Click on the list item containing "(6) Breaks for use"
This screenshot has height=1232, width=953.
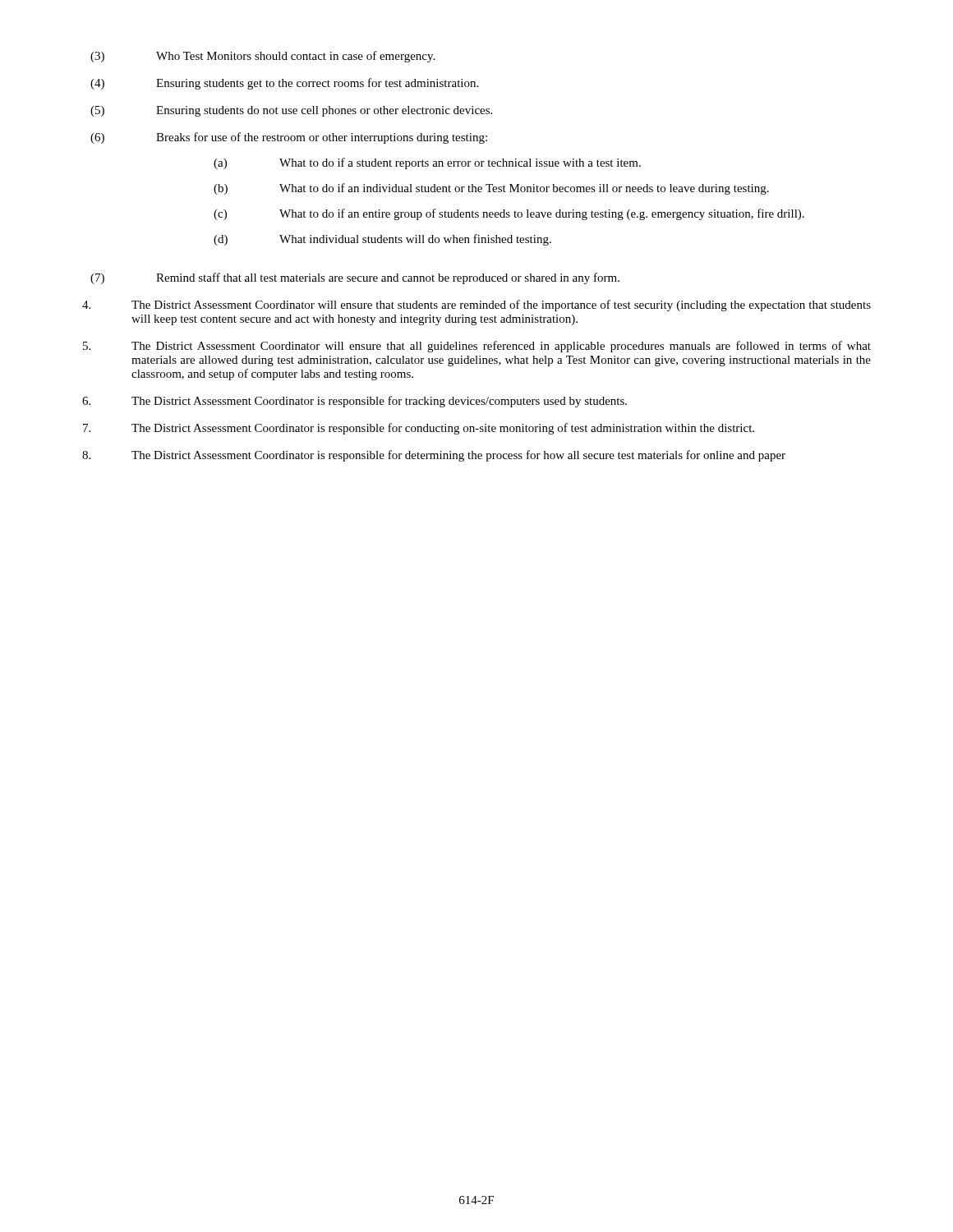tap(476, 194)
